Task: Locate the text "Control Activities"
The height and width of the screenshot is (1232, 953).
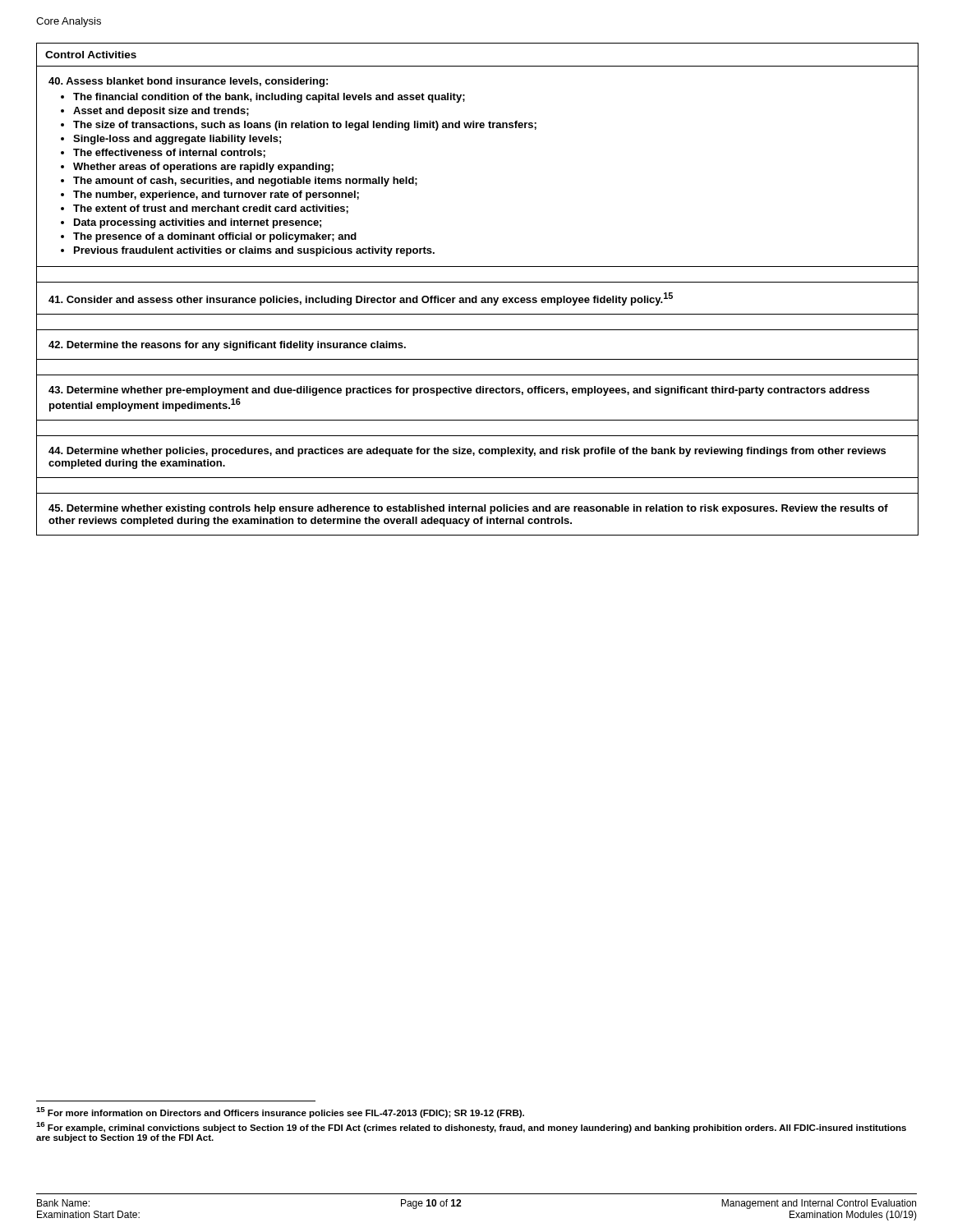Action: point(91,55)
